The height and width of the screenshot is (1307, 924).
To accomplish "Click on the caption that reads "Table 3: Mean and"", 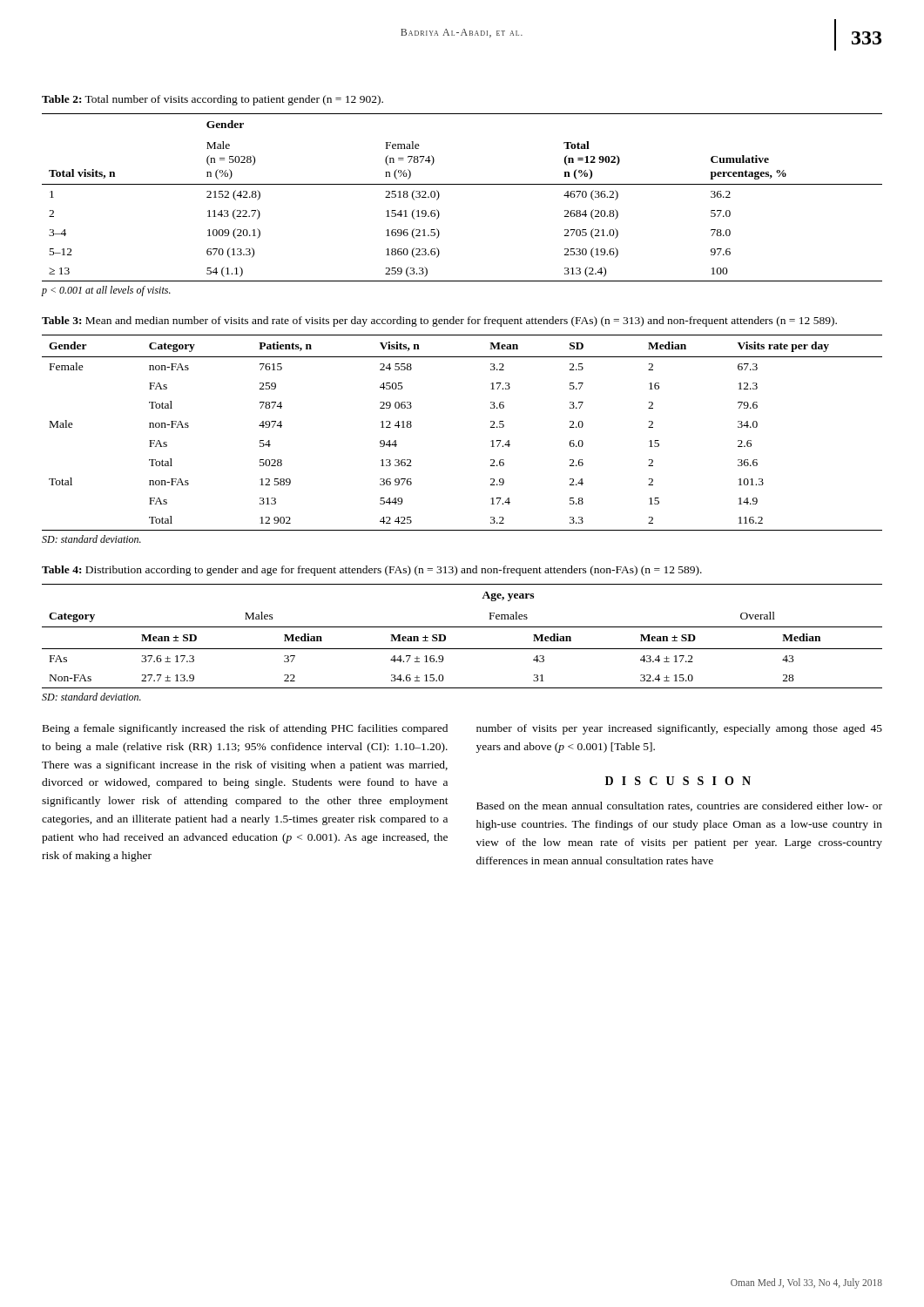I will click(x=440, y=320).
